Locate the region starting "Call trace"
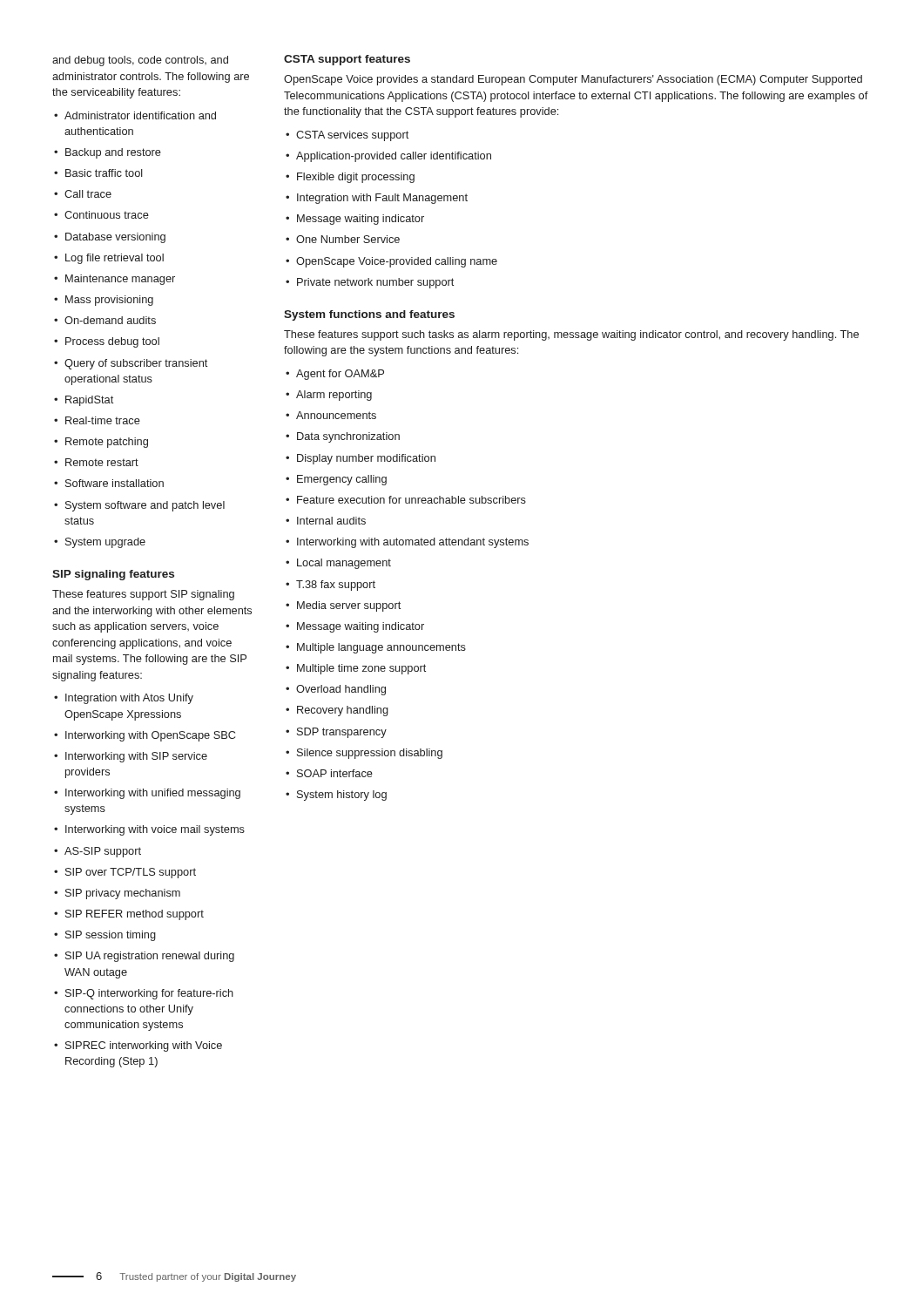The height and width of the screenshot is (1307, 924). tap(83, 194)
